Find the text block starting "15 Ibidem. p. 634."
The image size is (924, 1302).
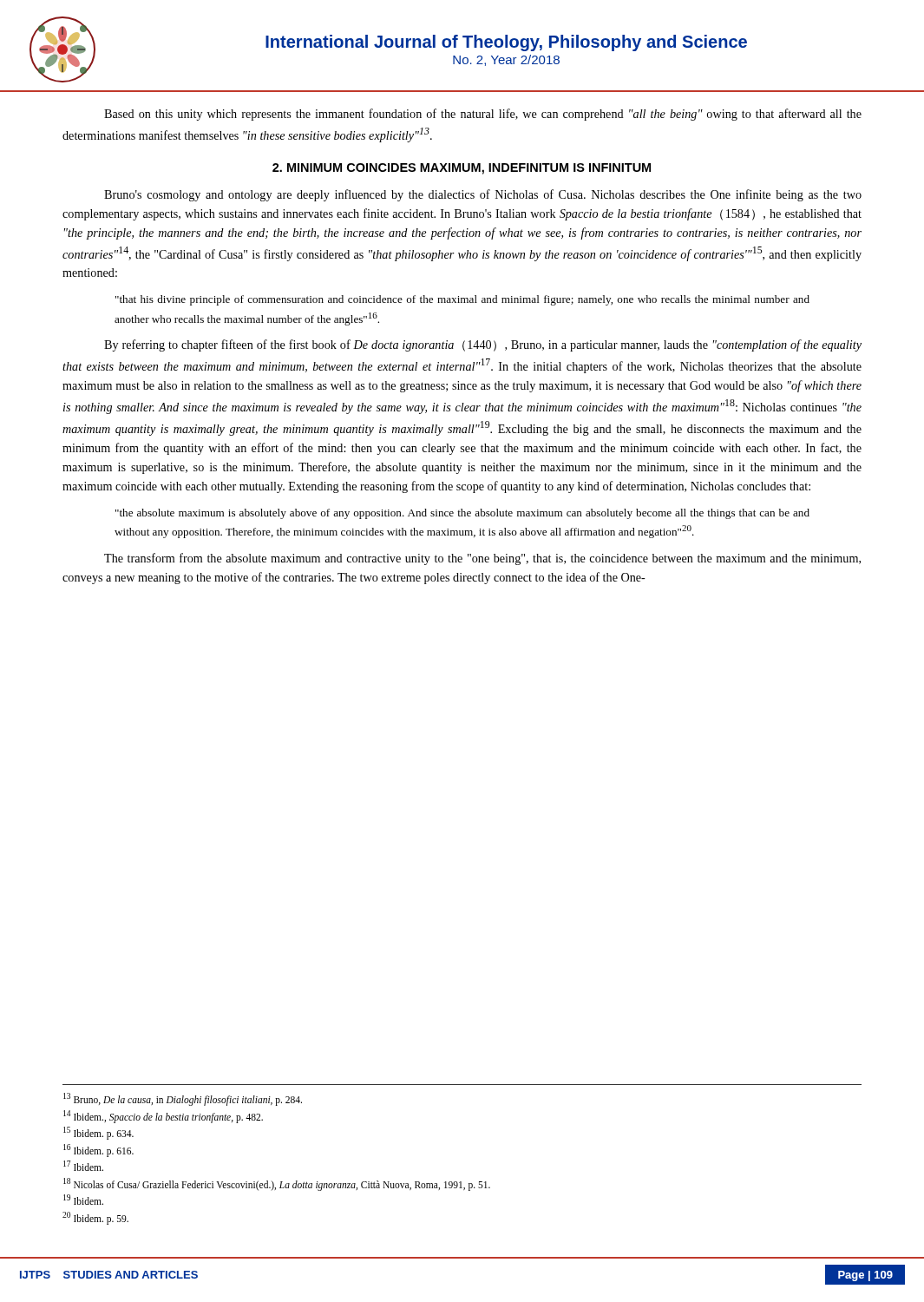click(x=98, y=1132)
